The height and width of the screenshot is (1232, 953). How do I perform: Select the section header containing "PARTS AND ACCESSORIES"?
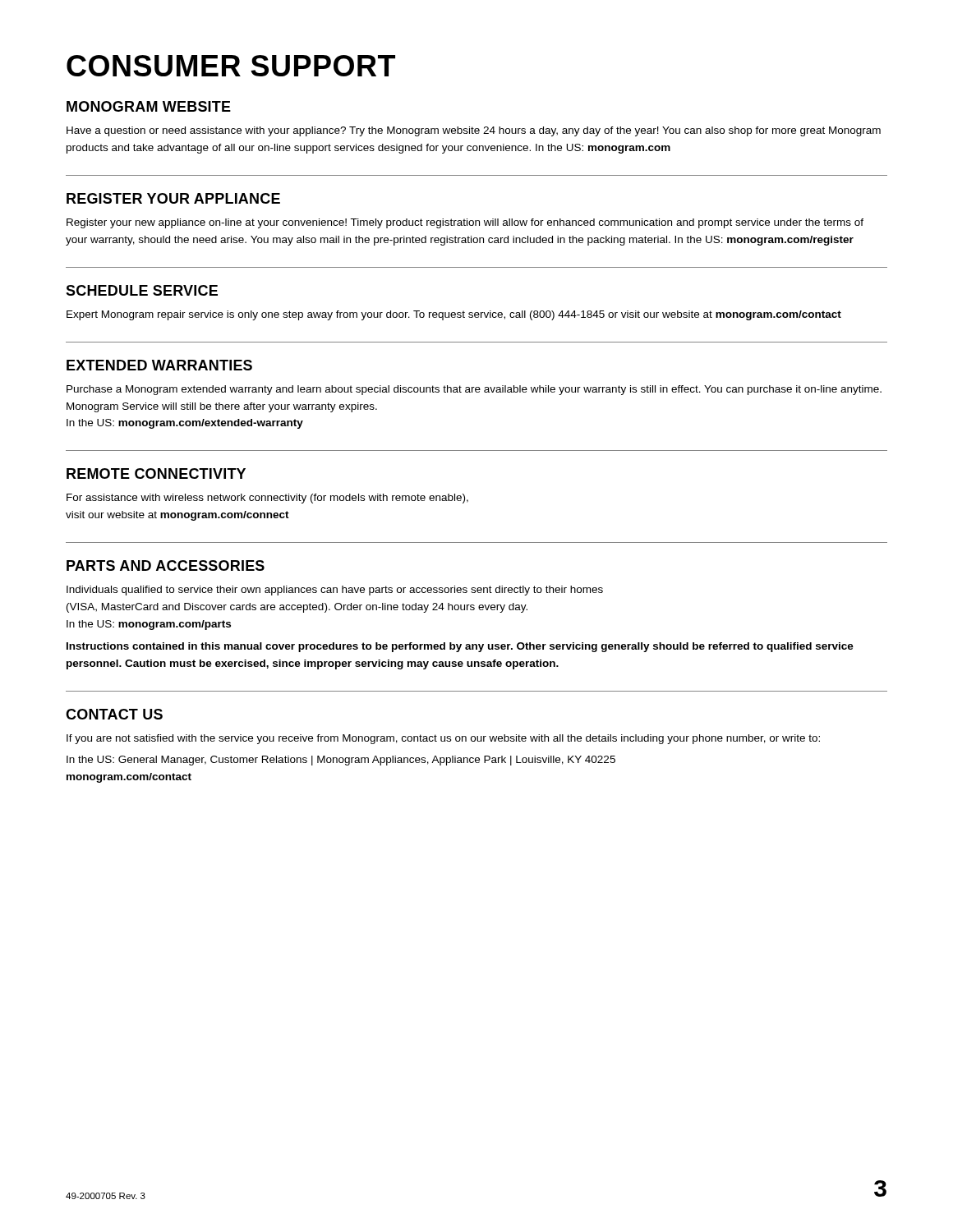coord(166,565)
